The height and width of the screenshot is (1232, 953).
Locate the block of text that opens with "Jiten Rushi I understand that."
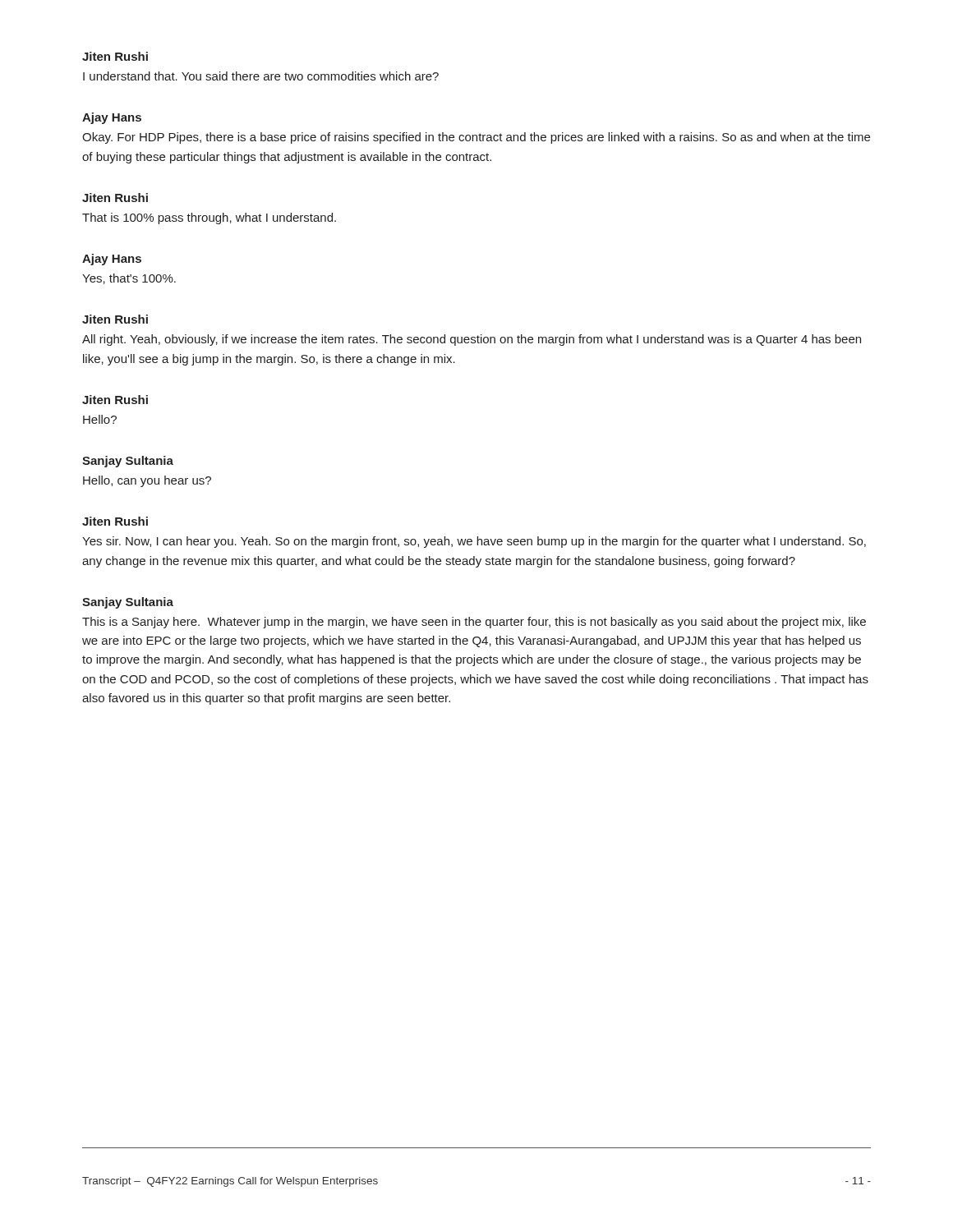click(x=115, y=56)
